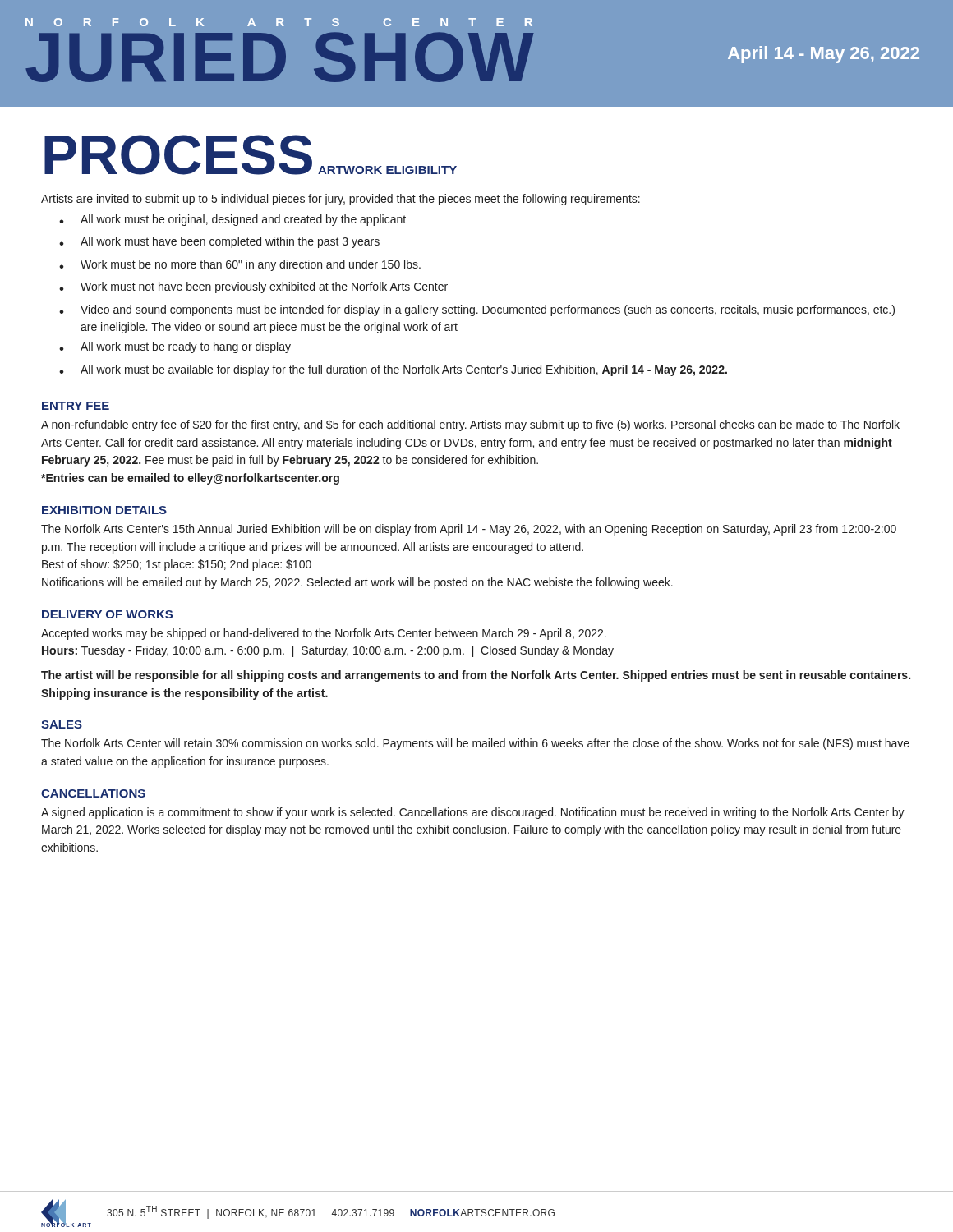Screen dimensions: 1232x953
Task: Click the passage that begins "•Video and sound components"
Action: 486,319
